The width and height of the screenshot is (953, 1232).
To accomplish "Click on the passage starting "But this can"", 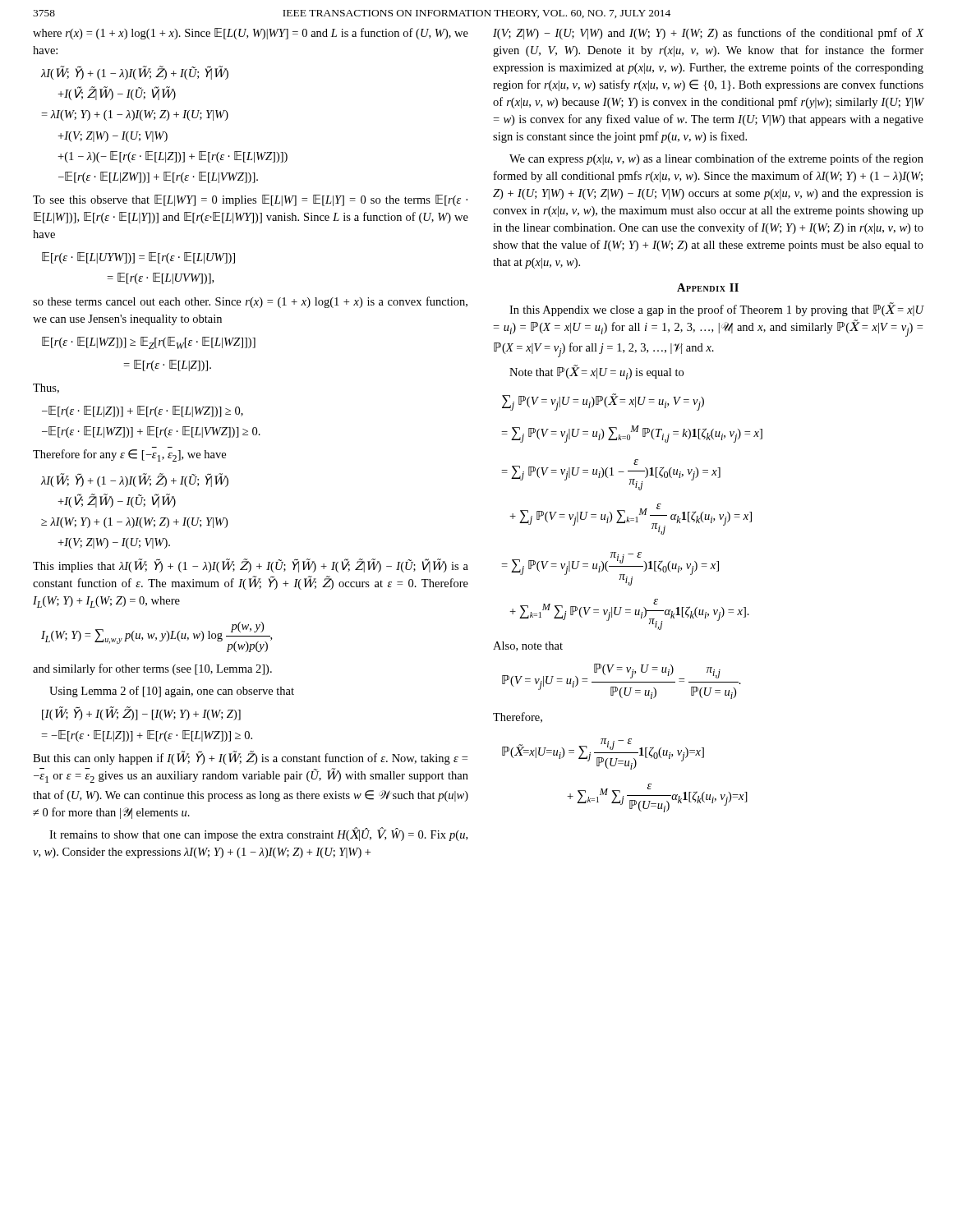I will 251,805.
